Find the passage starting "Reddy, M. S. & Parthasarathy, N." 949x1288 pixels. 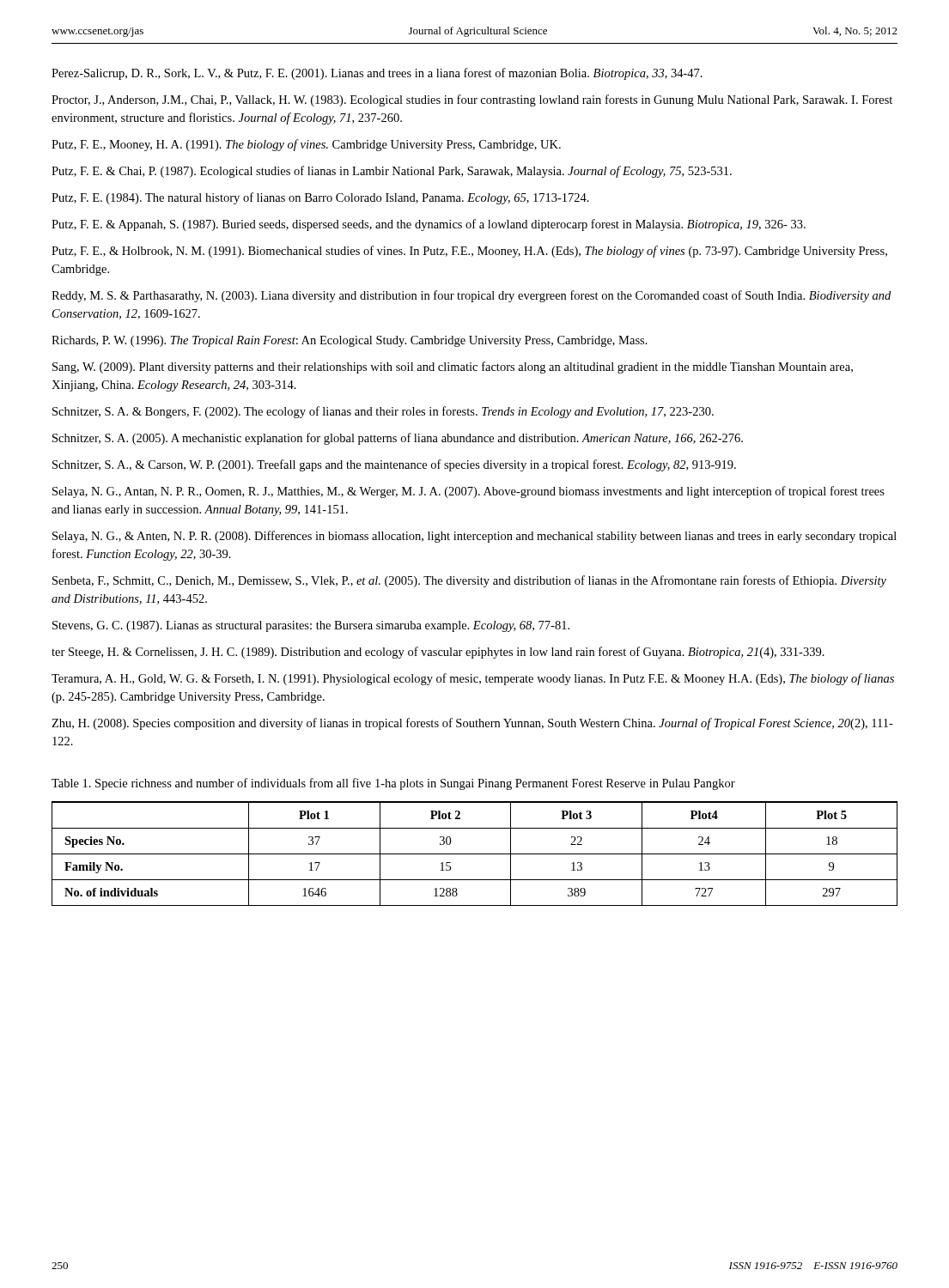[471, 305]
